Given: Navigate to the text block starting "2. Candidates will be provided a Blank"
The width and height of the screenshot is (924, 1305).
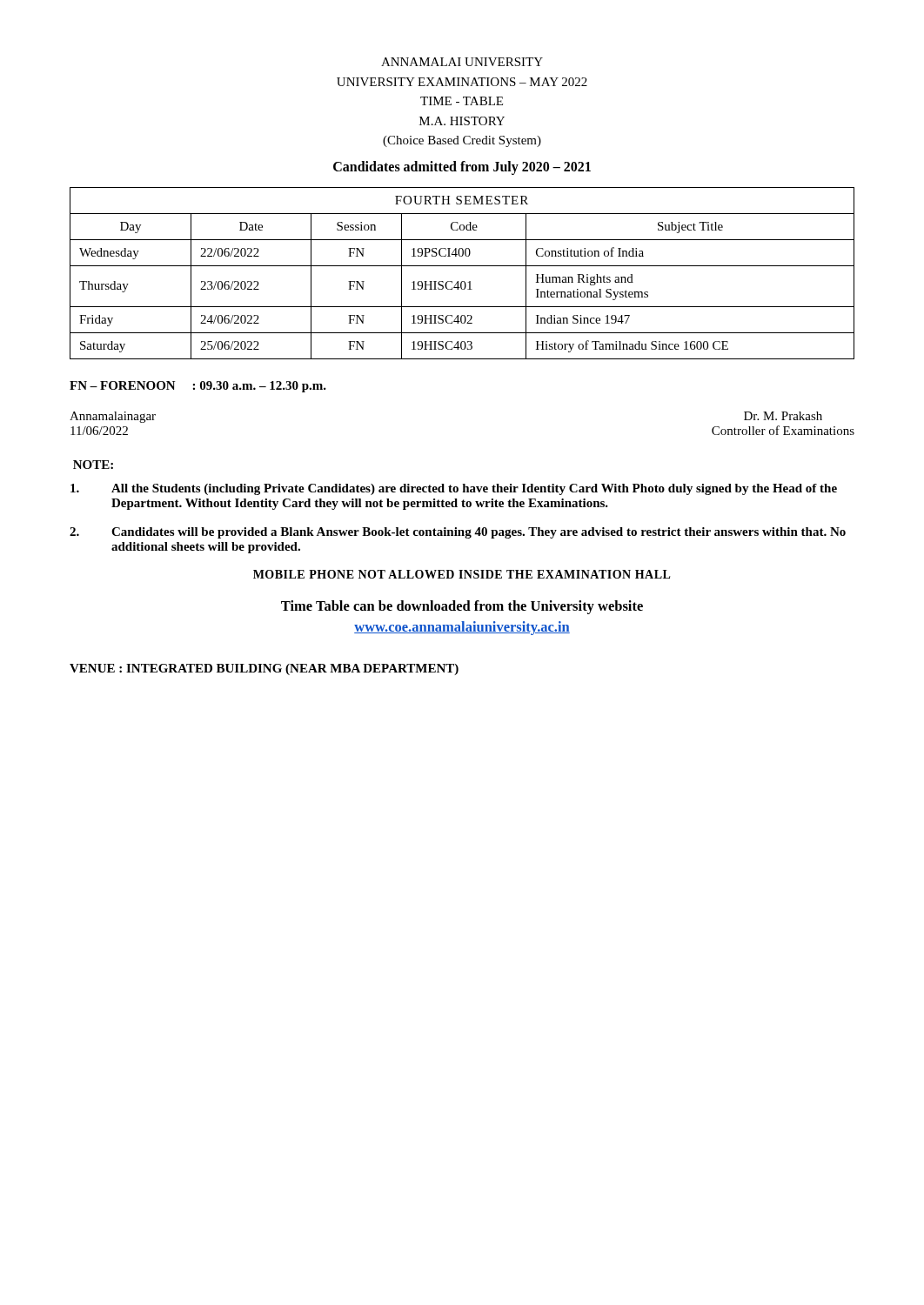Looking at the screenshot, I should [462, 539].
